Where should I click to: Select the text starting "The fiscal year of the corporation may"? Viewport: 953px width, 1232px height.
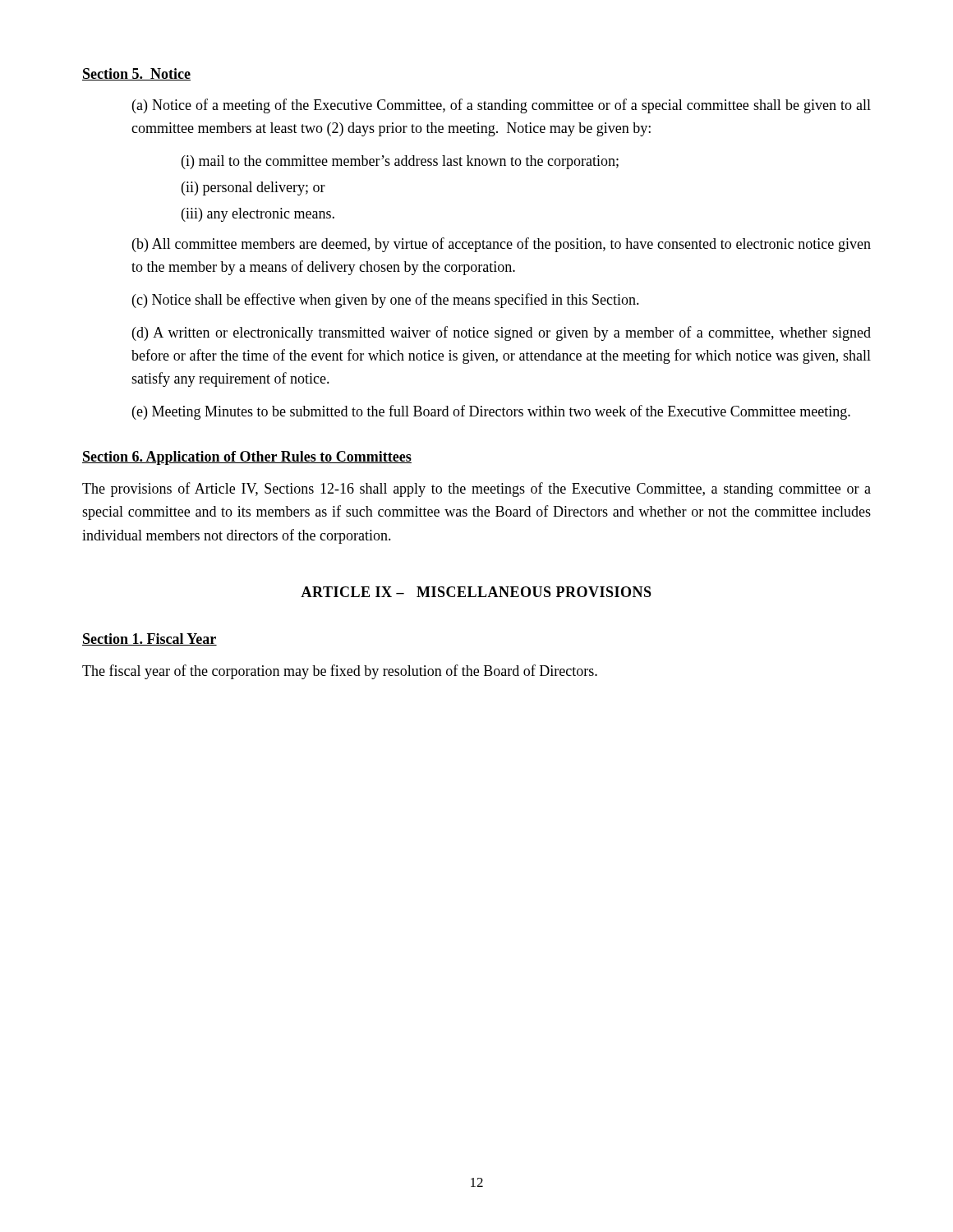(x=340, y=671)
